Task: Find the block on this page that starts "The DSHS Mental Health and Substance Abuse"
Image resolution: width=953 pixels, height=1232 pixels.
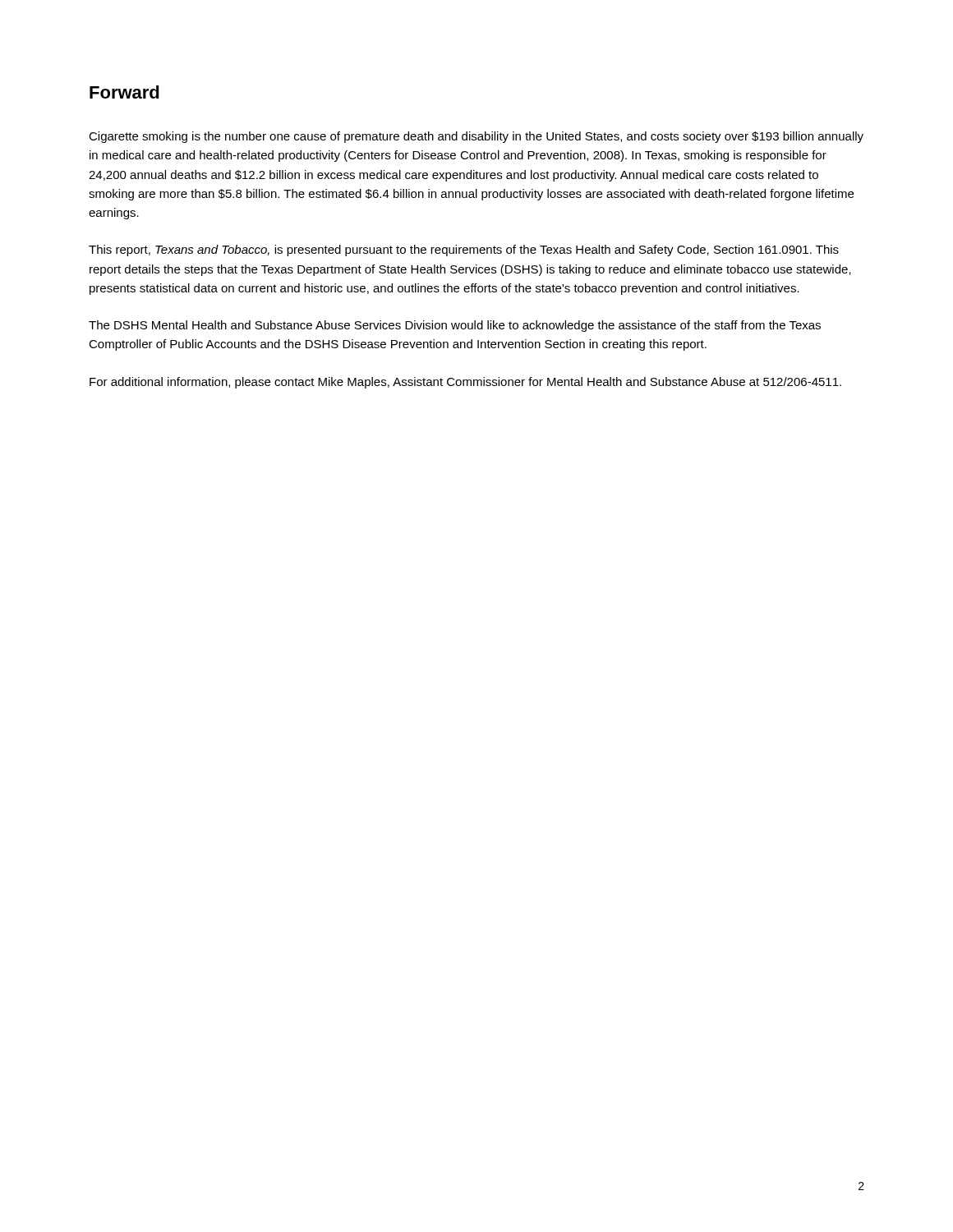Action: pos(476,334)
